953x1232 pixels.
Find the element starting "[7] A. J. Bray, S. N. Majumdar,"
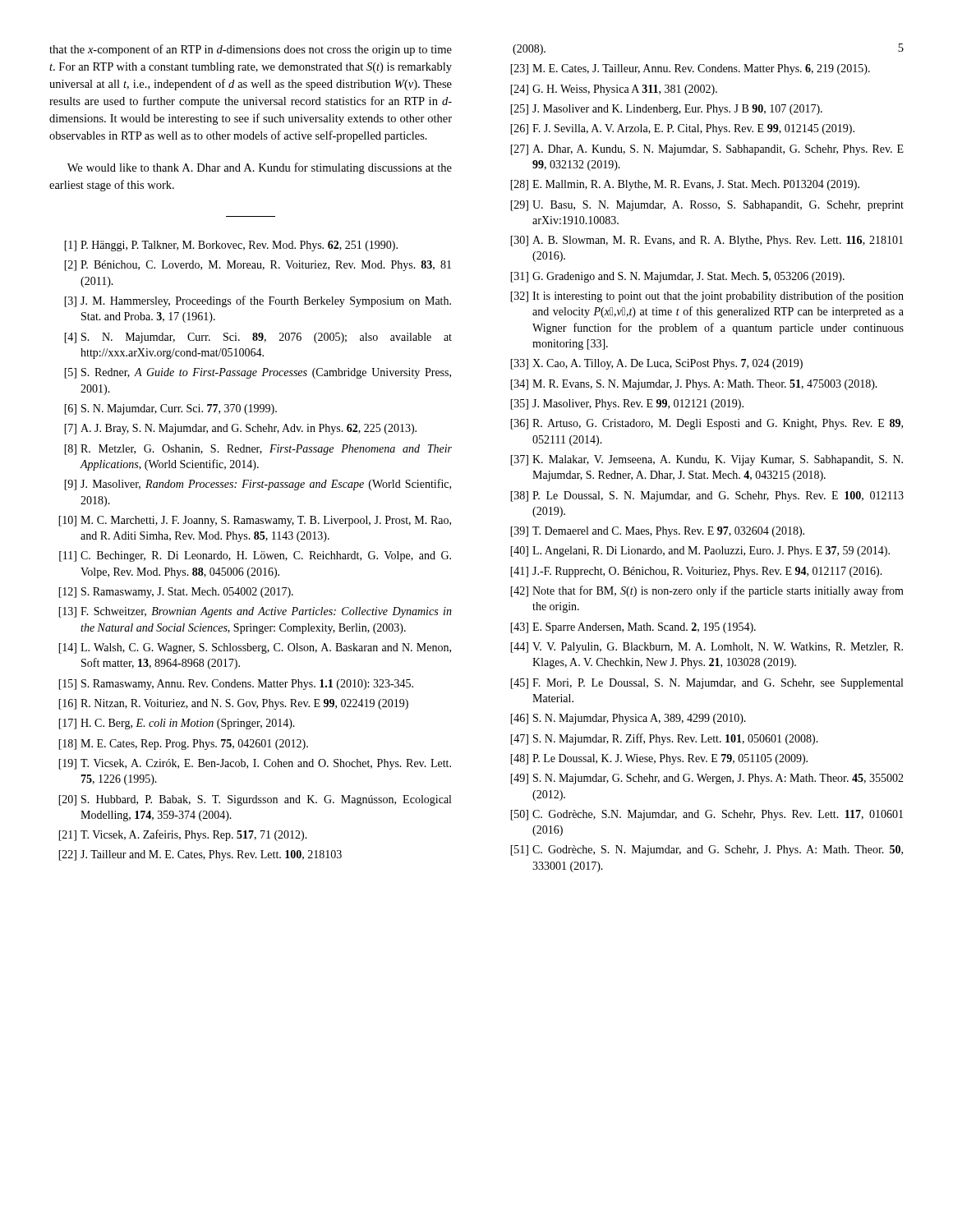[251, 429]
